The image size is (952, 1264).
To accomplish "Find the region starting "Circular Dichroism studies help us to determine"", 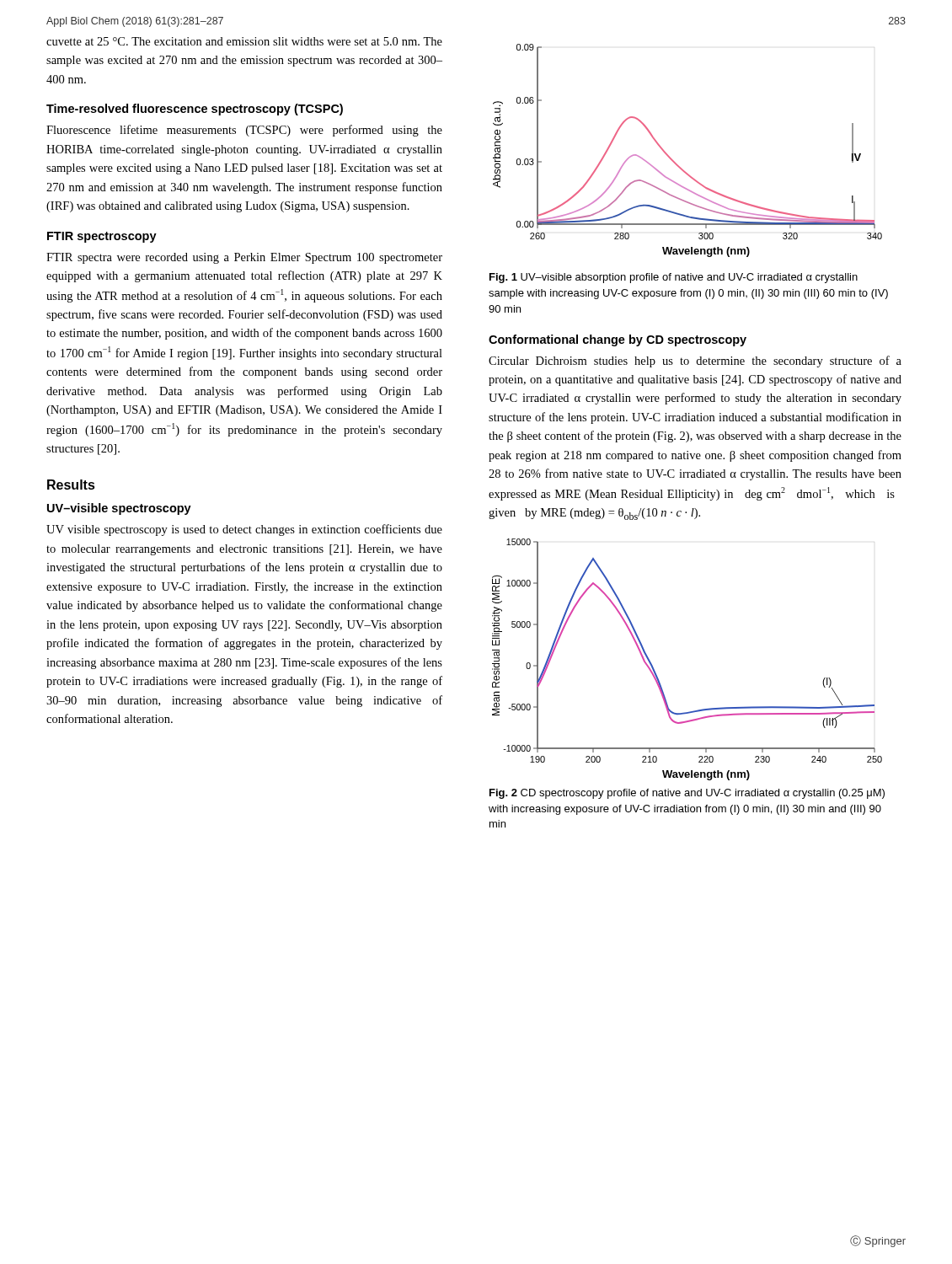I will click(x=695, y=438).
